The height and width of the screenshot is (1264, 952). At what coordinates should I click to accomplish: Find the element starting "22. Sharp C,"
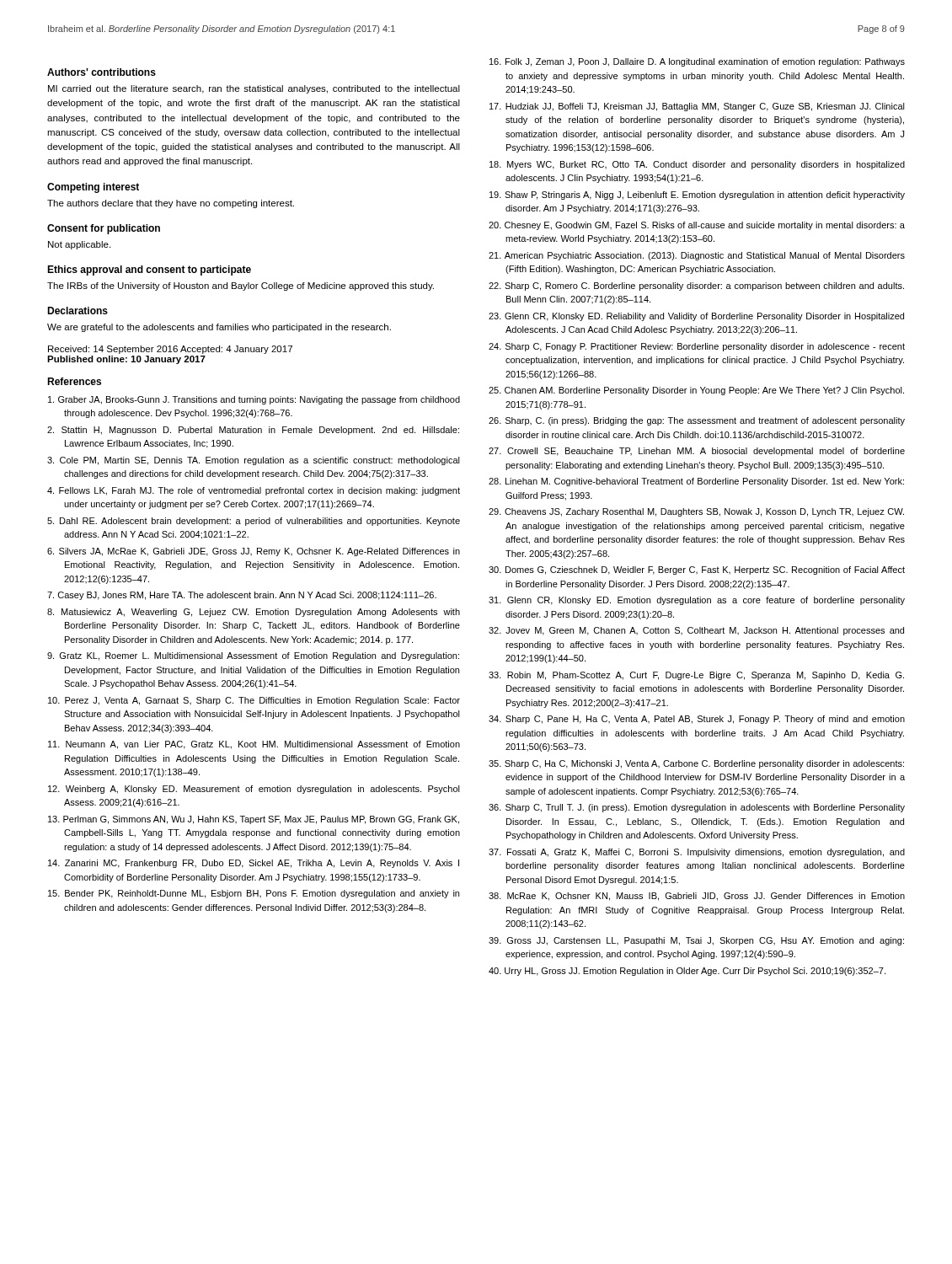click(697, 292)
